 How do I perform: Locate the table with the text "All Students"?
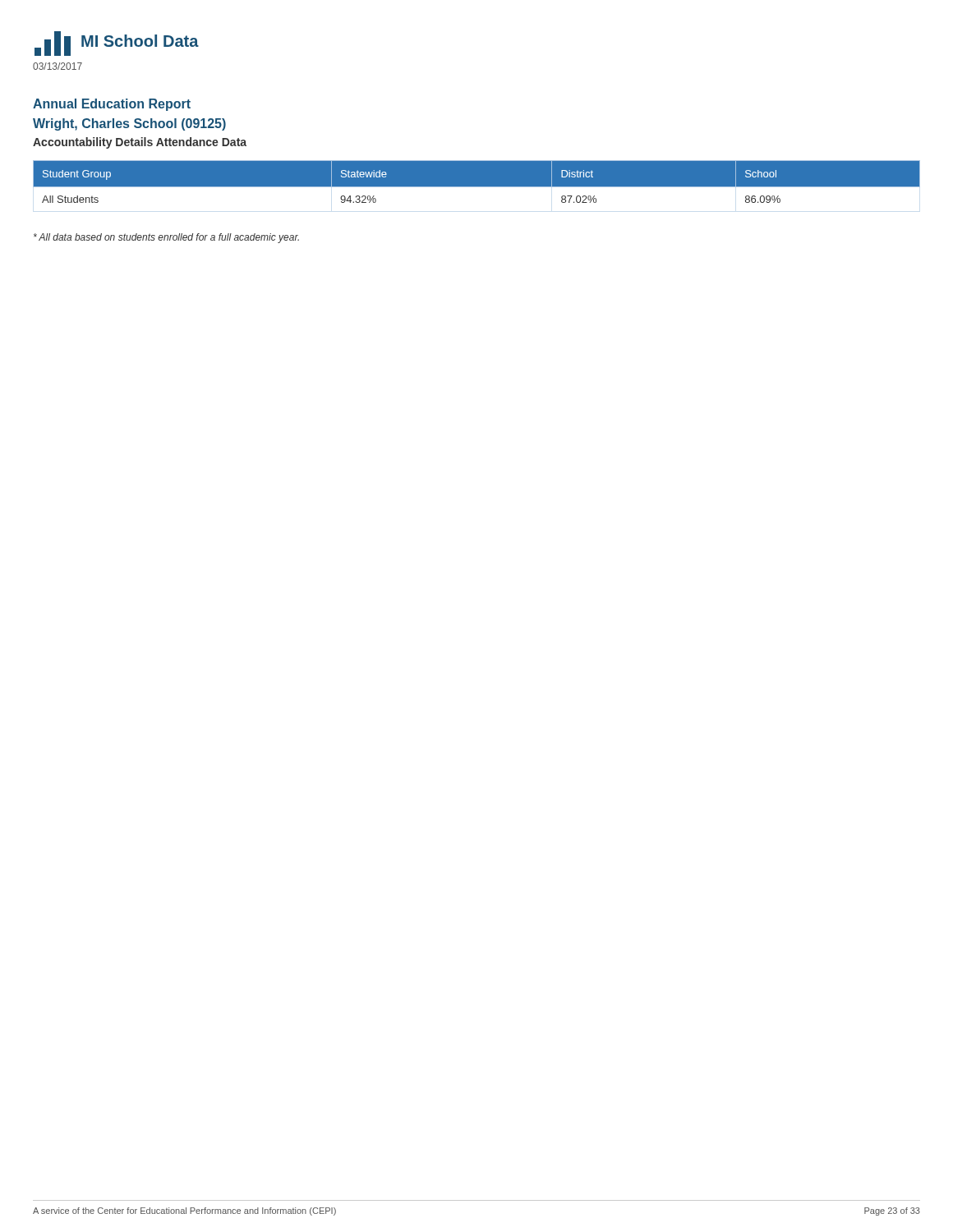(x=476, y=186)
